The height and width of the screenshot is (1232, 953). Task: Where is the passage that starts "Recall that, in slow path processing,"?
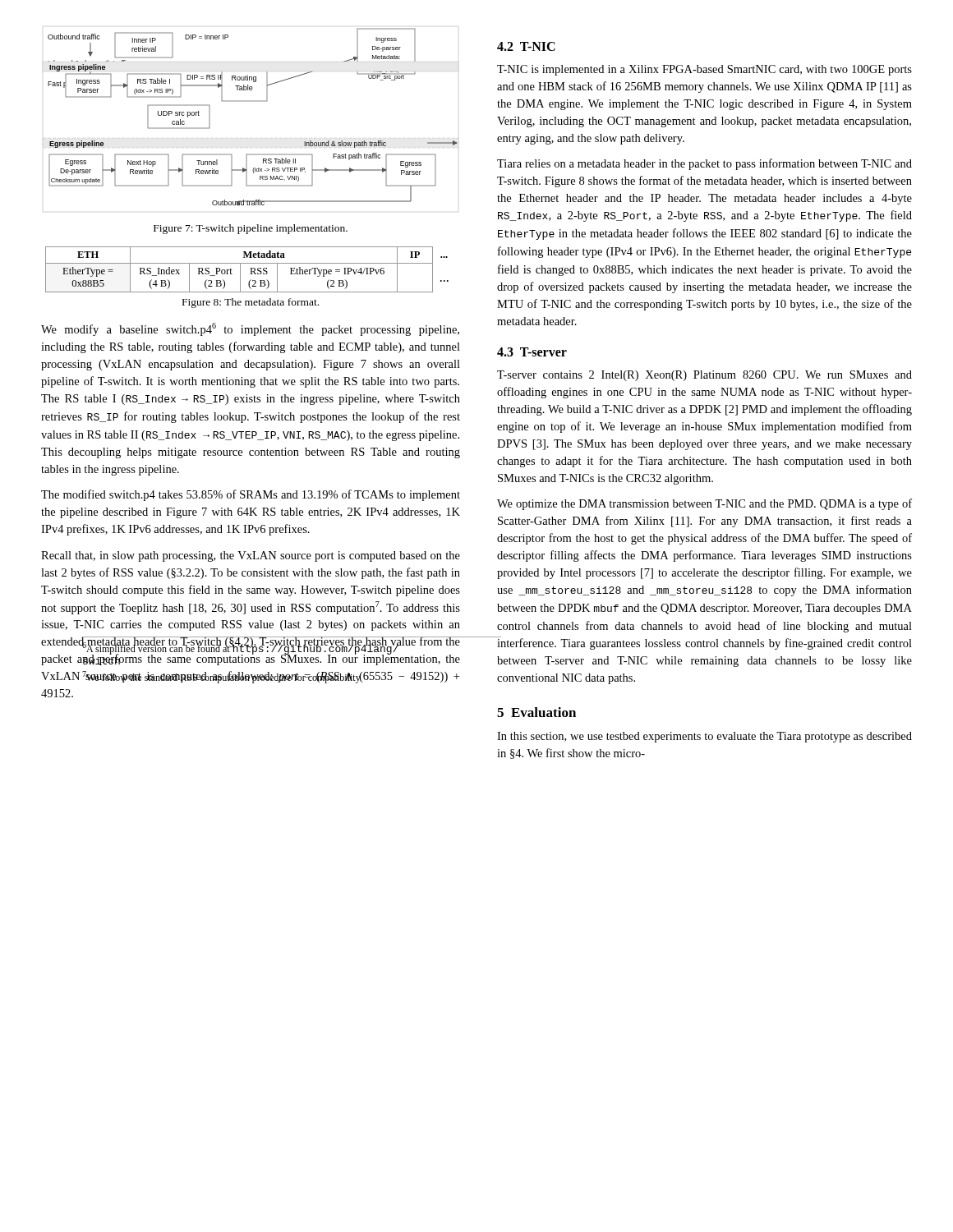(251, 625)
